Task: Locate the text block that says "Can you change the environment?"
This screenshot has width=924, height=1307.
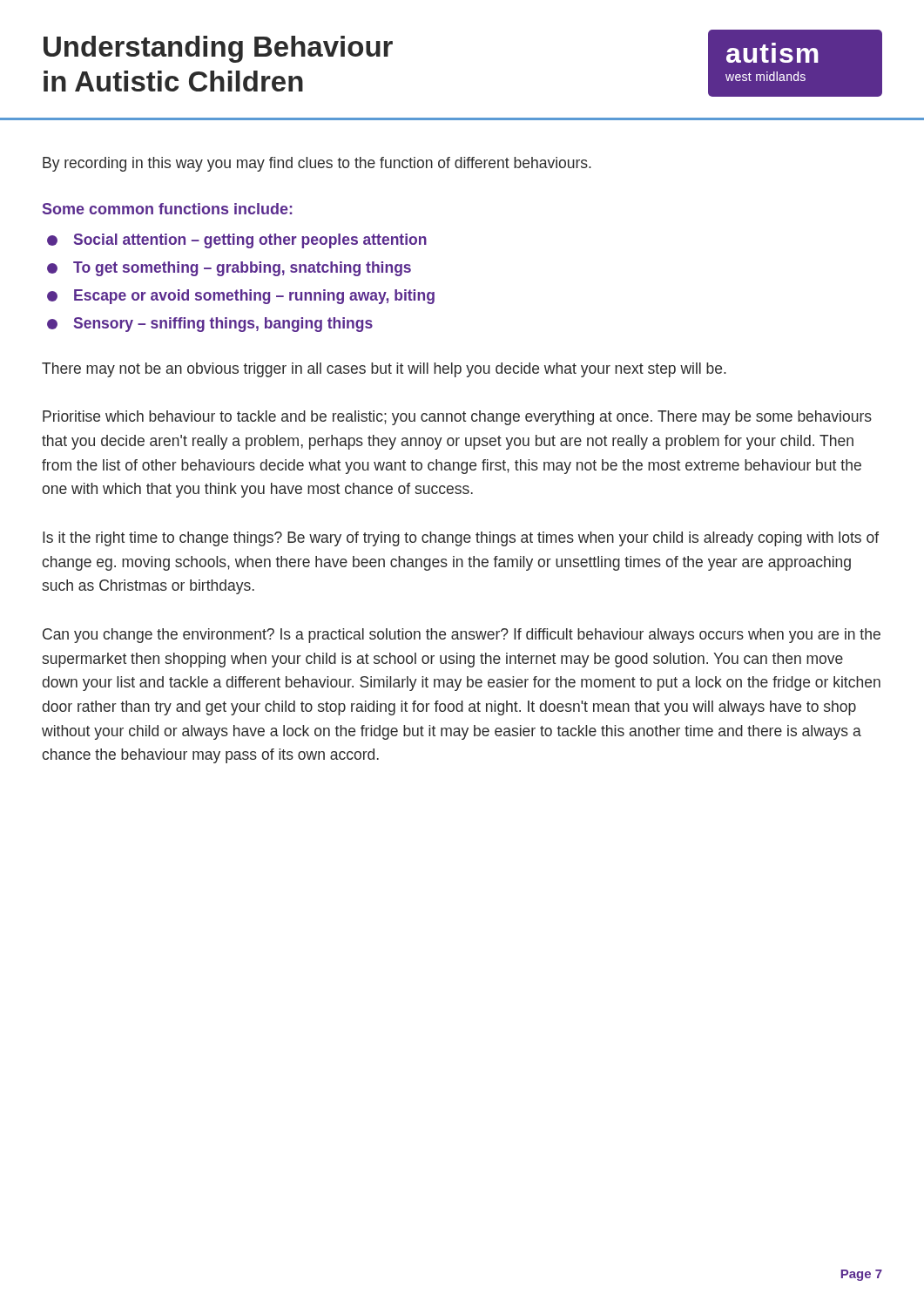Action: (461, 694)
